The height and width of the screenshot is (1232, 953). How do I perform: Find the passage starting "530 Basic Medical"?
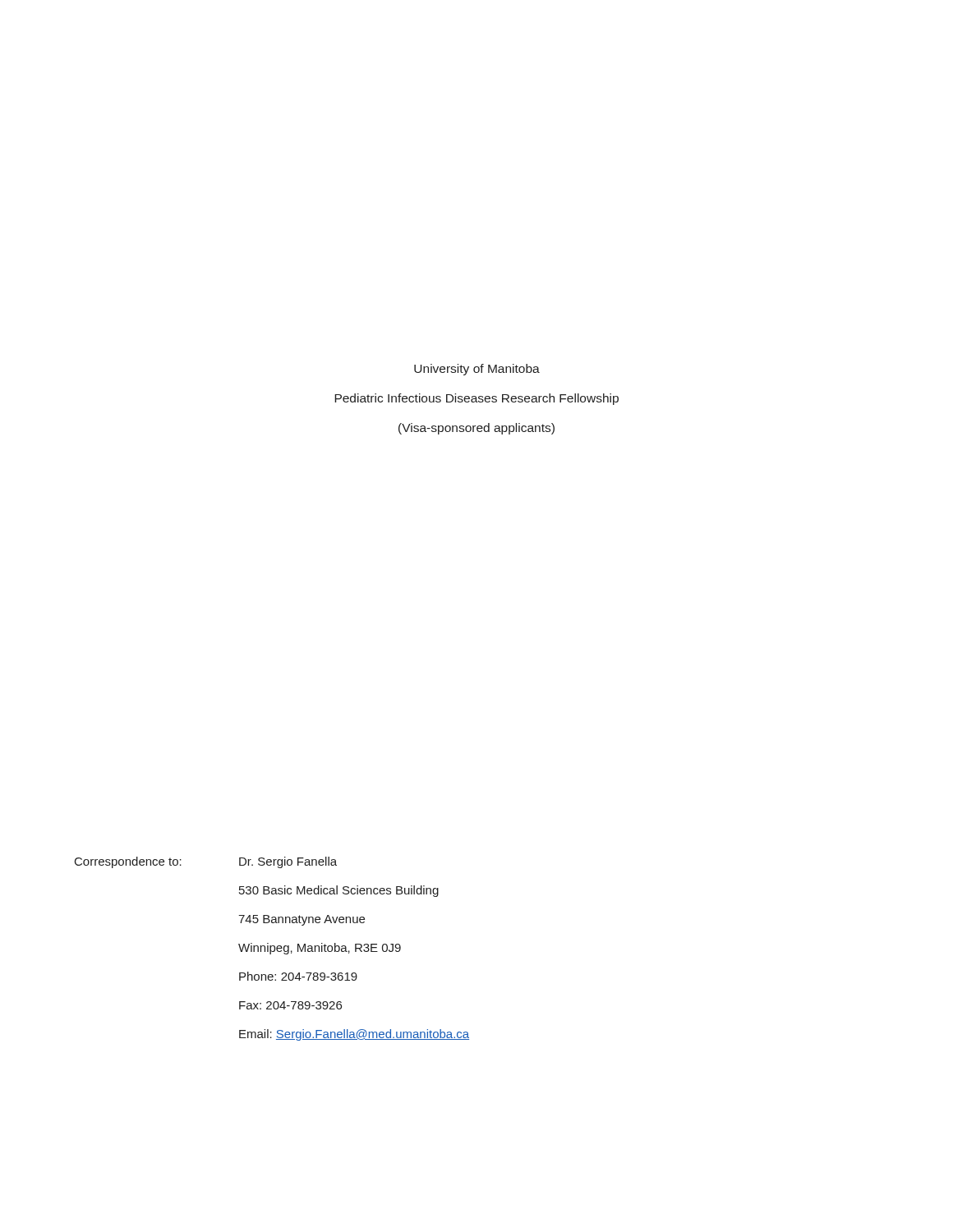(x=339, y=890)
